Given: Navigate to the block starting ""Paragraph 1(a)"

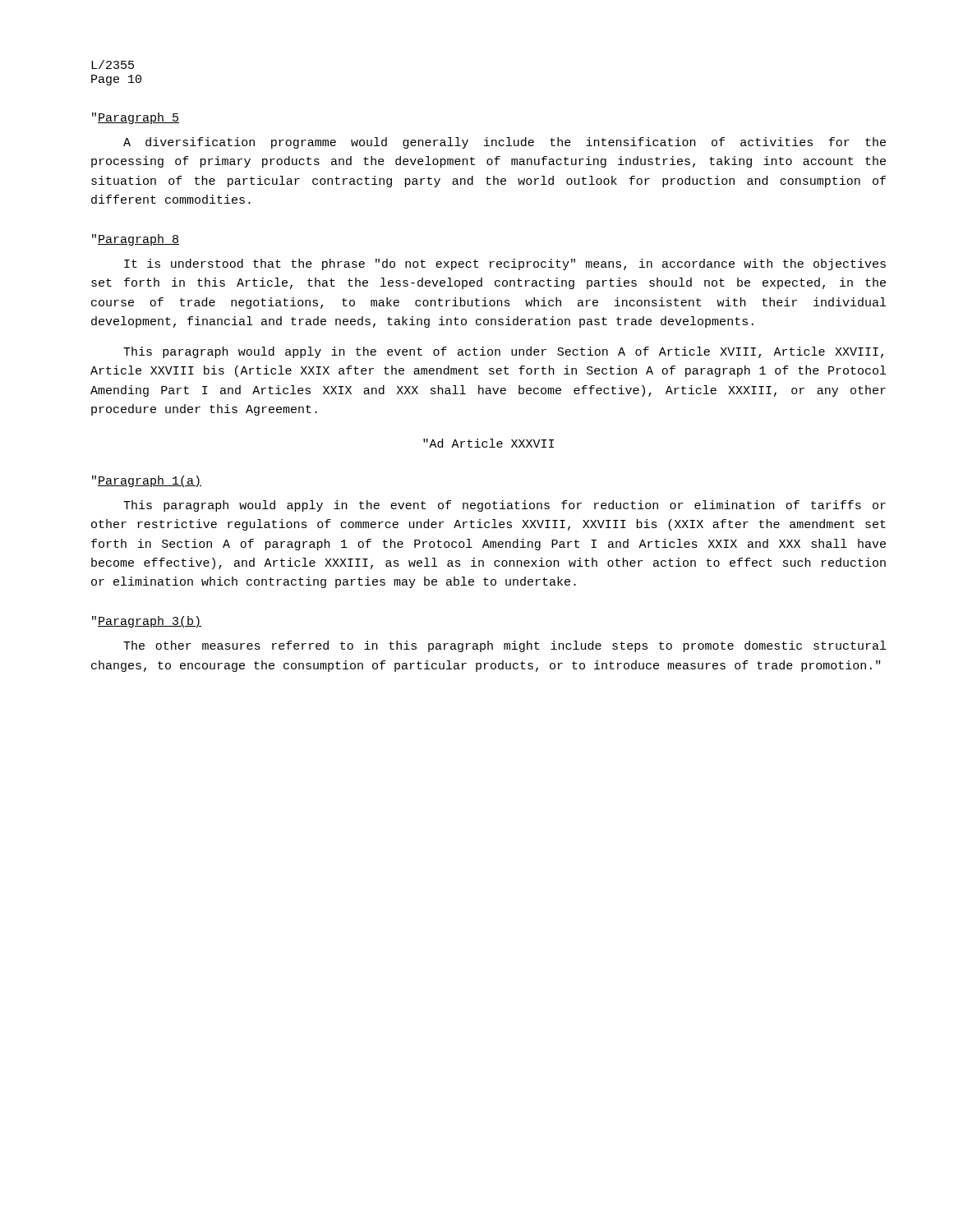Looking at the screenshot, I should [146, 482].
